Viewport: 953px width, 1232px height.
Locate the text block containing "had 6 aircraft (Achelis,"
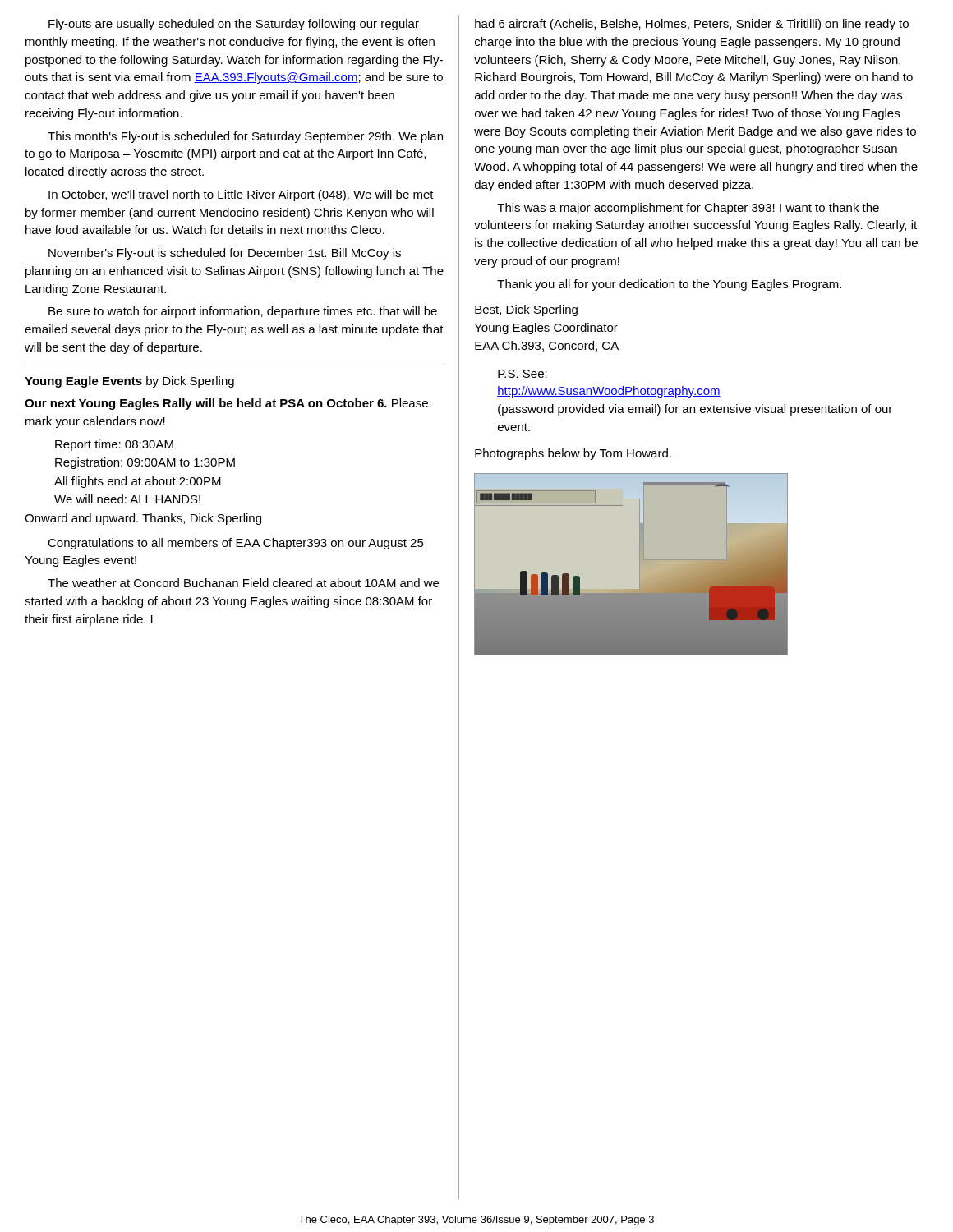701,104
